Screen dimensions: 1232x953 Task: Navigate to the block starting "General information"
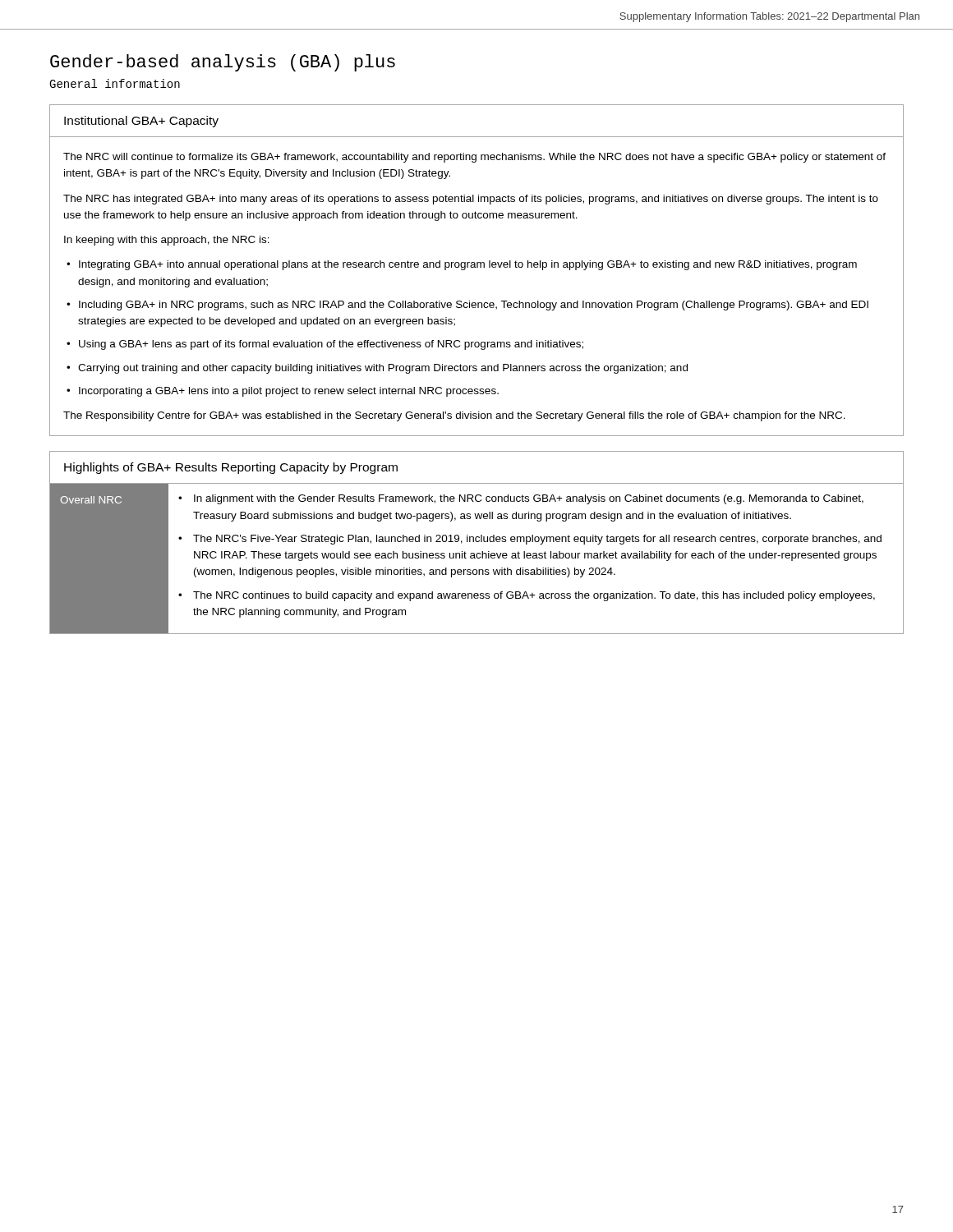pos(115,85)
